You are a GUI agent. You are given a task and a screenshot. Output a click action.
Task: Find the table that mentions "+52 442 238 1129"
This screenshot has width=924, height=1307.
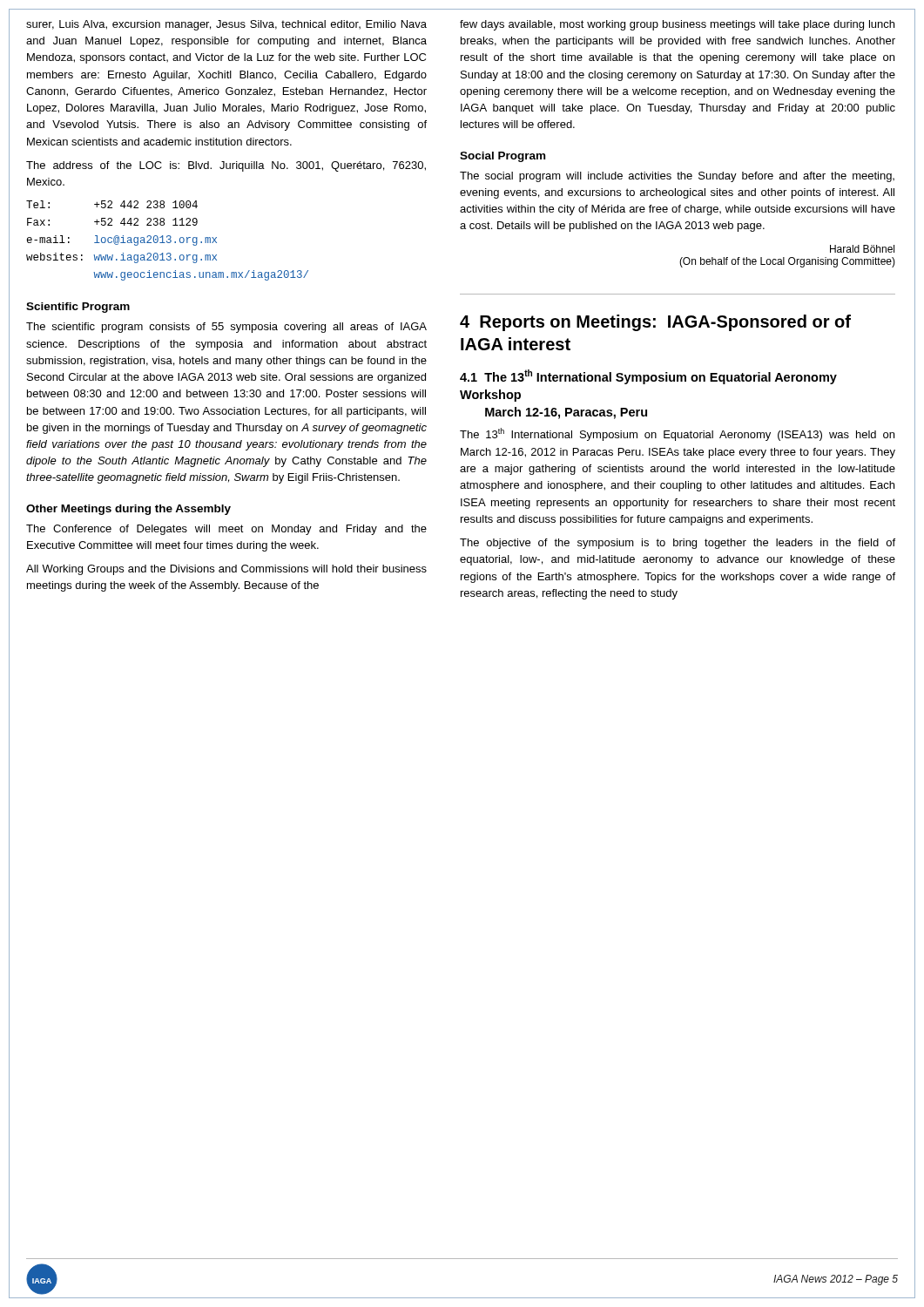pos(226,241)
